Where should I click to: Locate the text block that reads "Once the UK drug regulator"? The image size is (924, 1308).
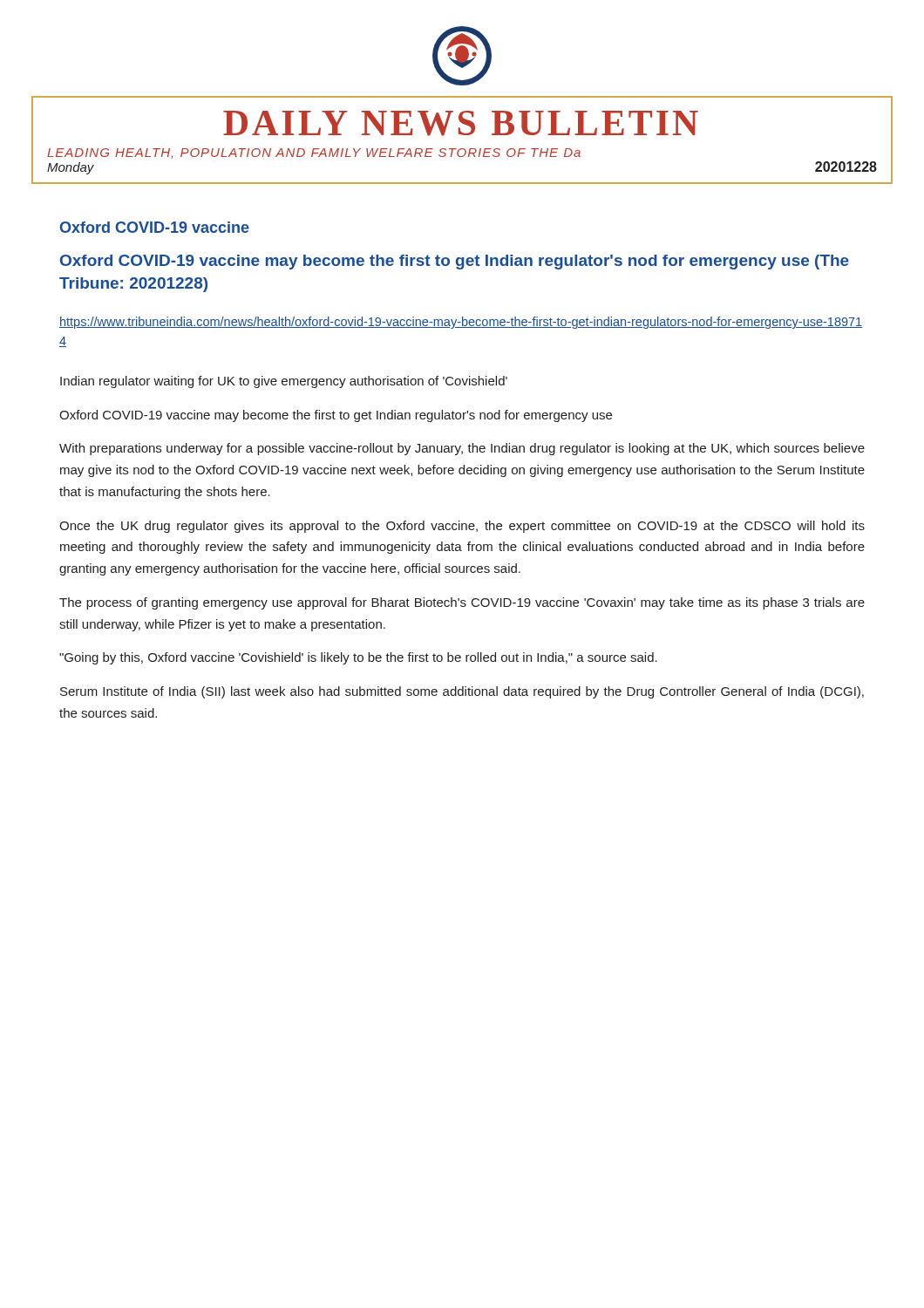pos(462,547)
